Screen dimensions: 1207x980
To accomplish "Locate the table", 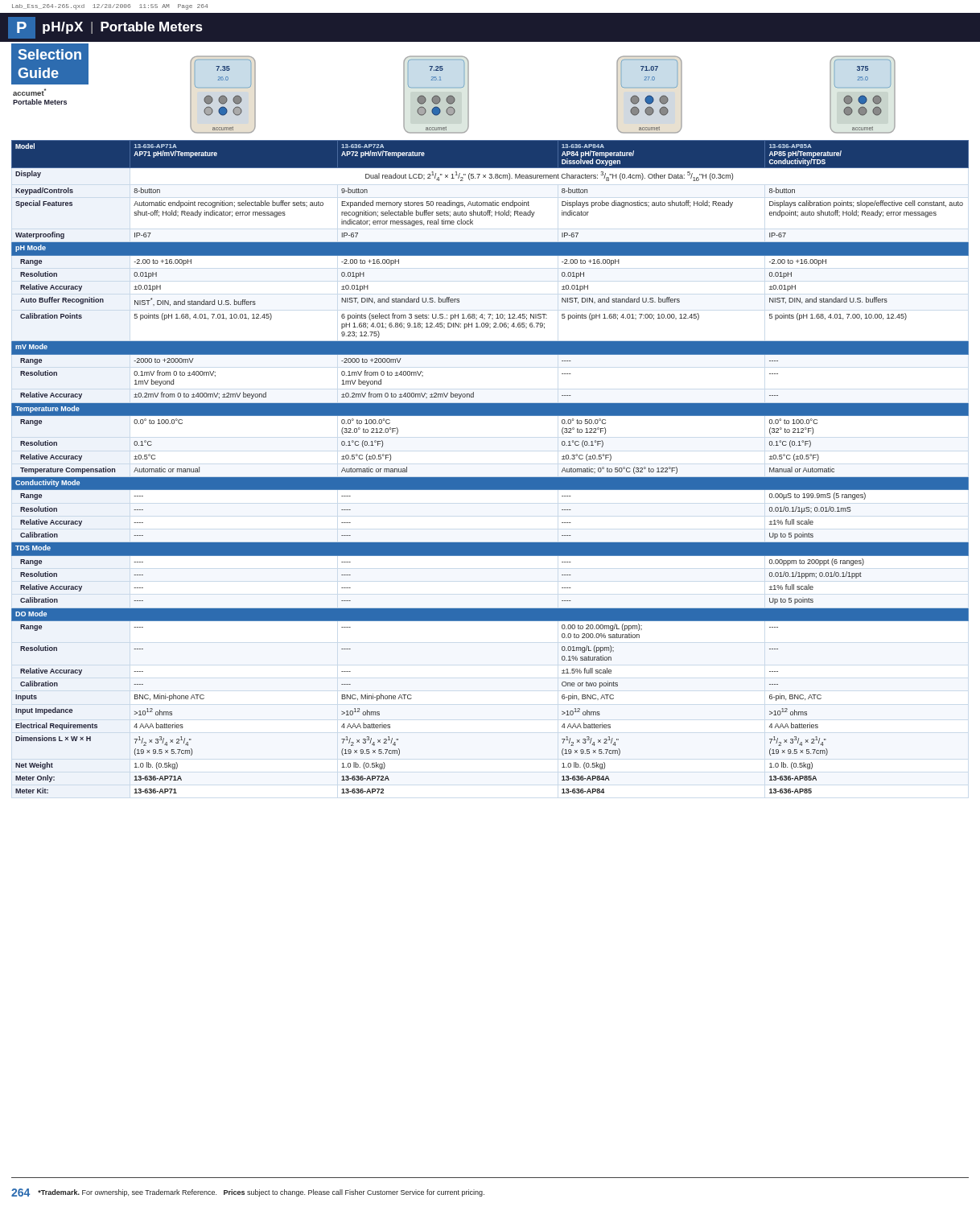I will click(490, 657).
